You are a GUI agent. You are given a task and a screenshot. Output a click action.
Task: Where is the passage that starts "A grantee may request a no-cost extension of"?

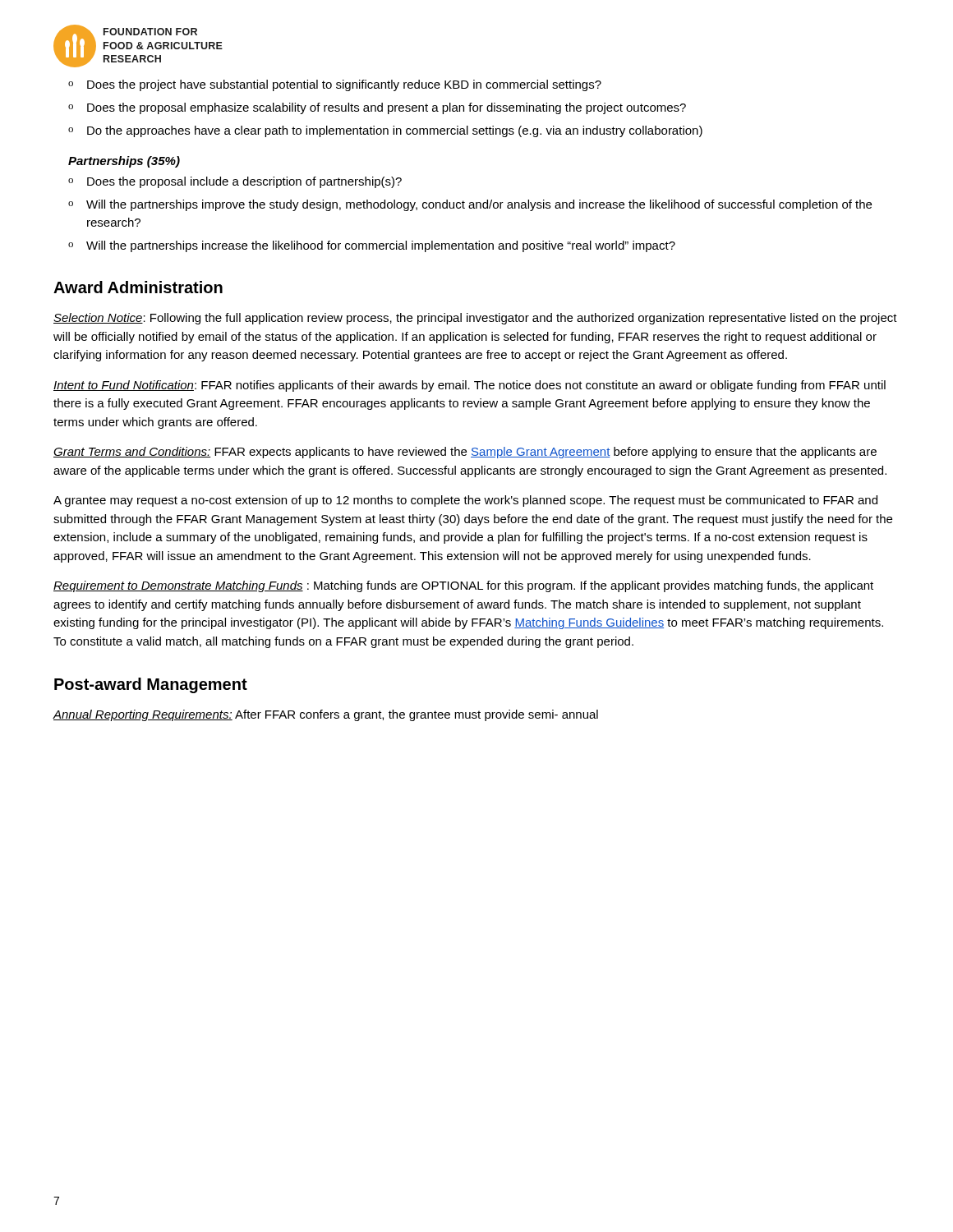pos(473,528)
